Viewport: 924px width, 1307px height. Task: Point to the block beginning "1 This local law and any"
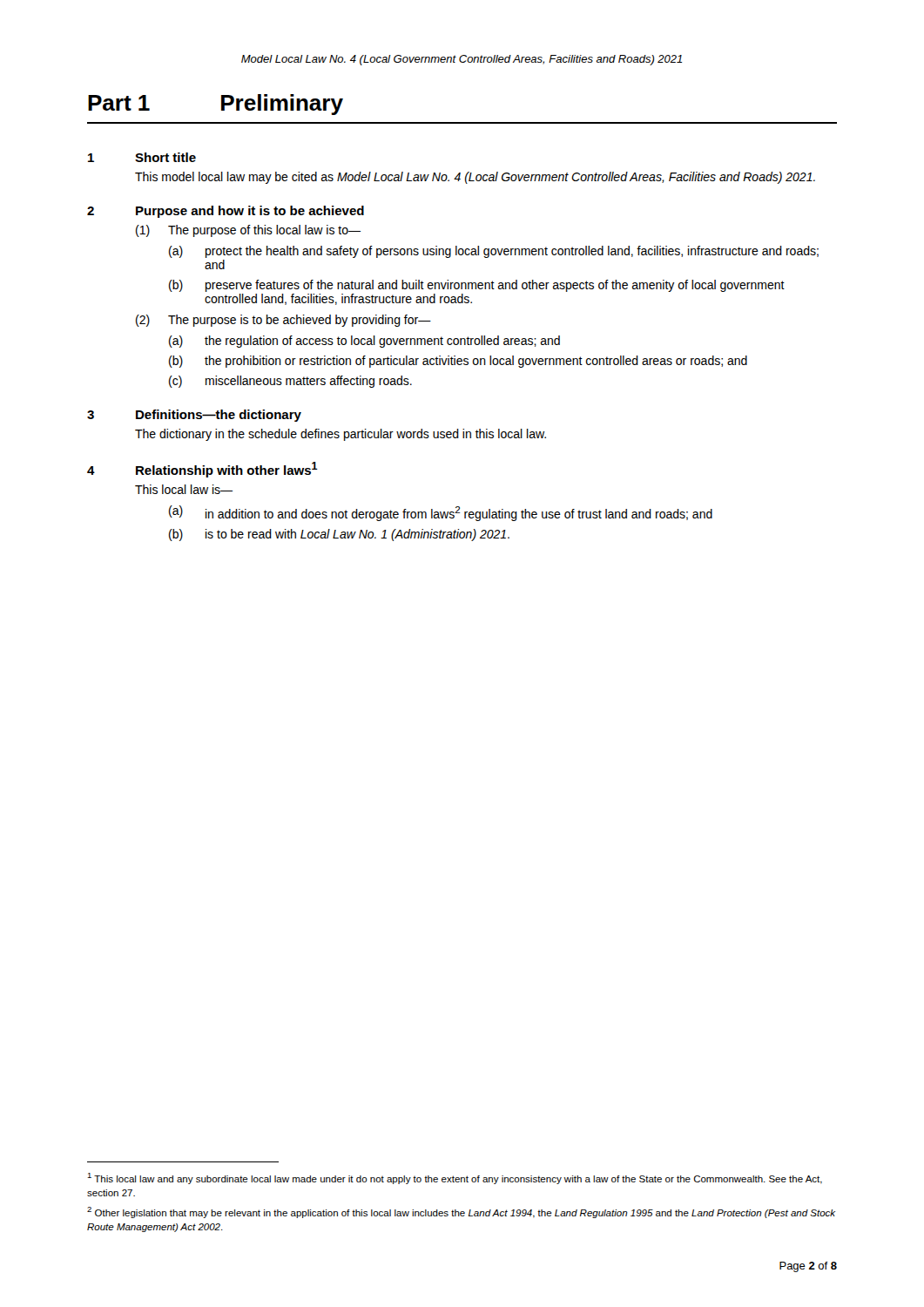[x=455, y=1184]
